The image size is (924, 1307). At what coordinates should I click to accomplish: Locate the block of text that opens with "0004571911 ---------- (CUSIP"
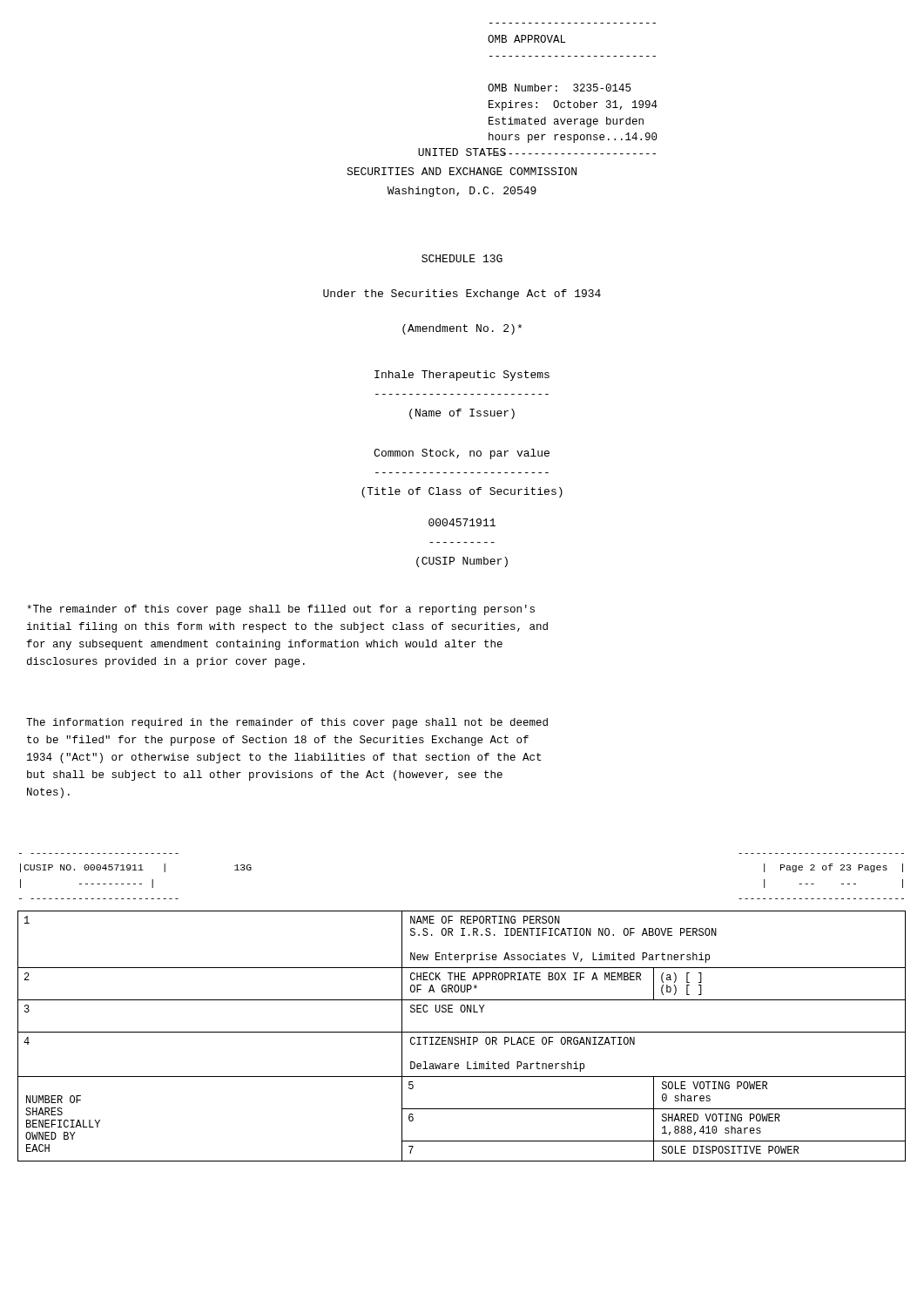462,542
